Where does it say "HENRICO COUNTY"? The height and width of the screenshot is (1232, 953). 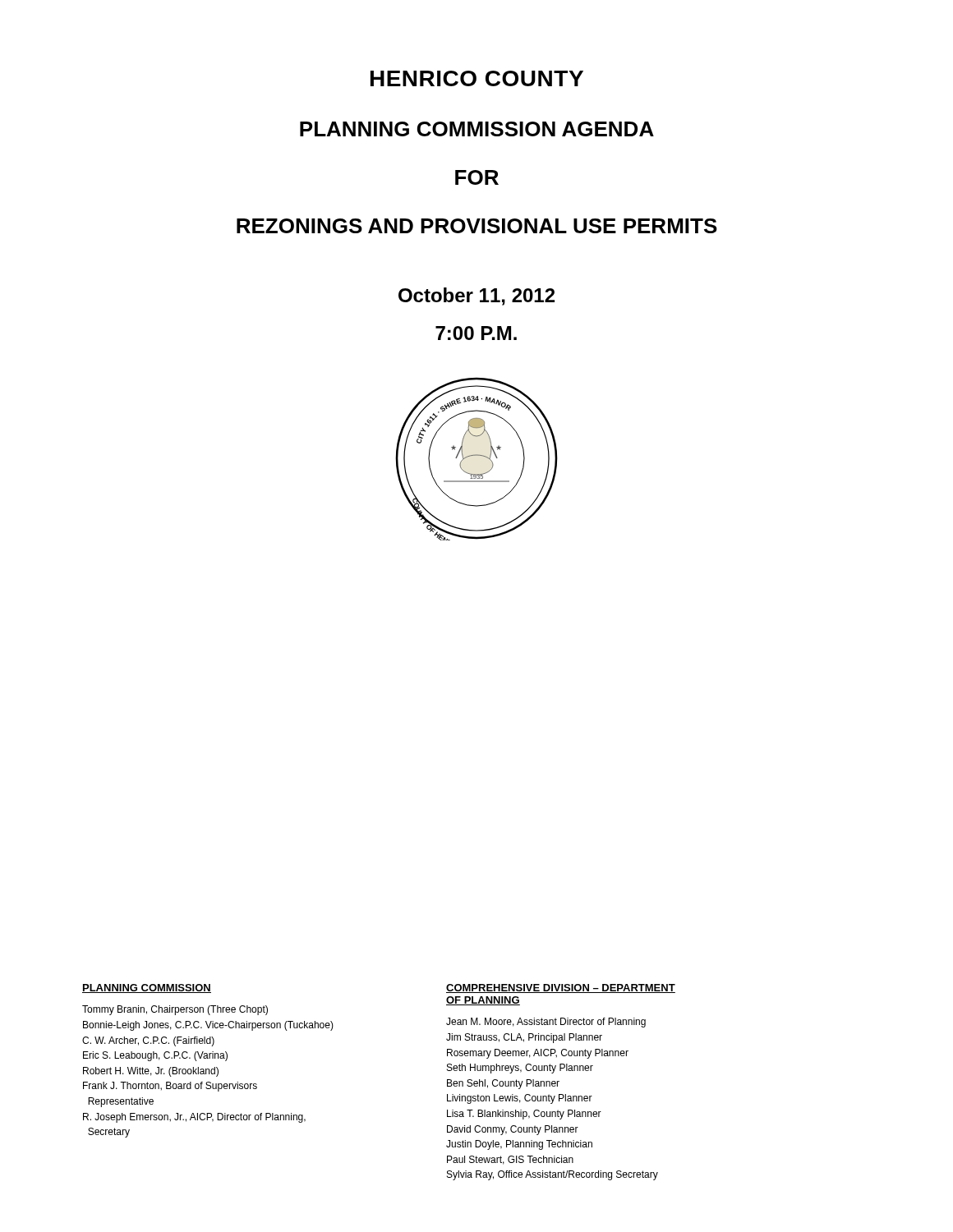point(476,79)
